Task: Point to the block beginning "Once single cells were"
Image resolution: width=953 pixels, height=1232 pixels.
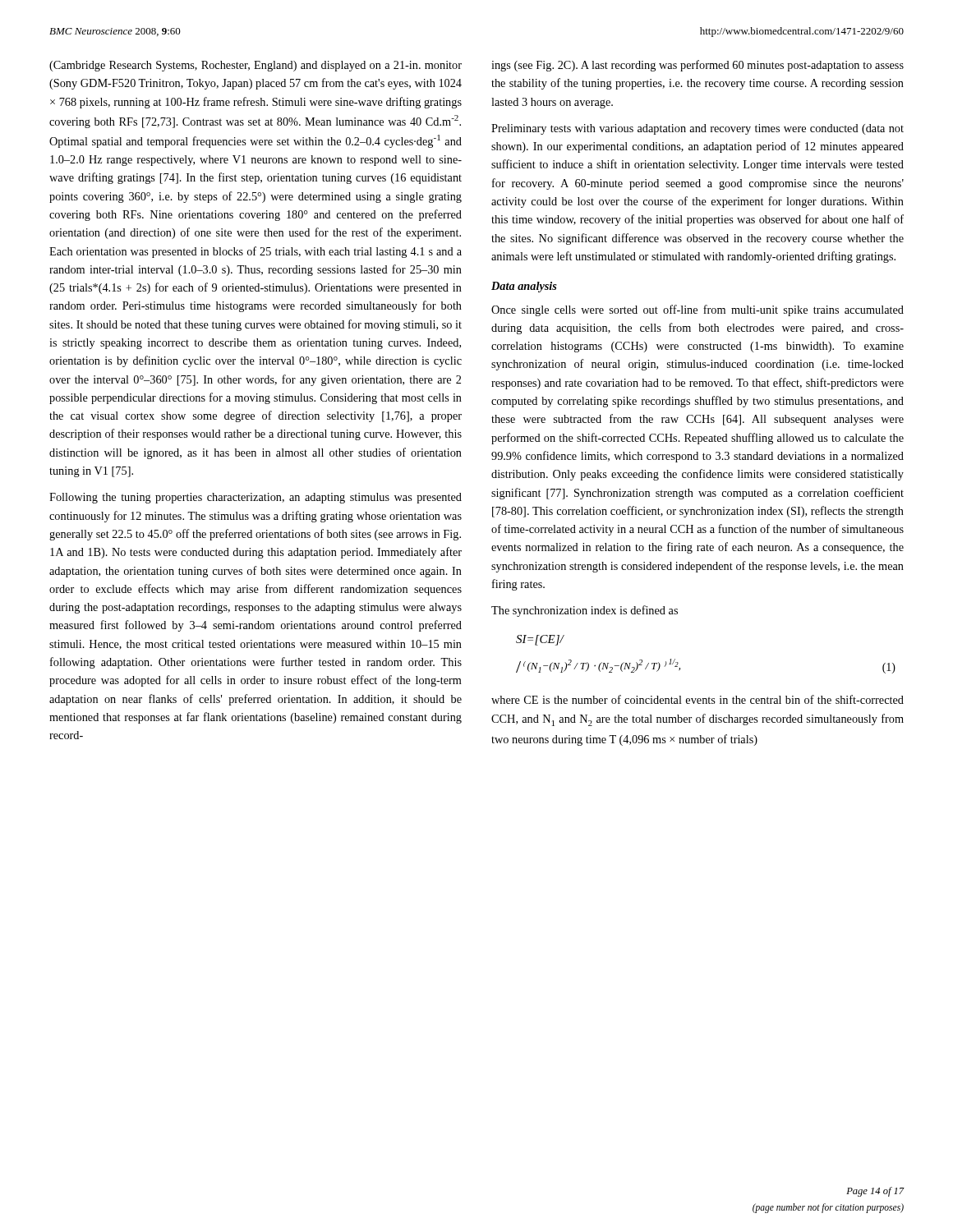Action: click(x=698, y=460)
